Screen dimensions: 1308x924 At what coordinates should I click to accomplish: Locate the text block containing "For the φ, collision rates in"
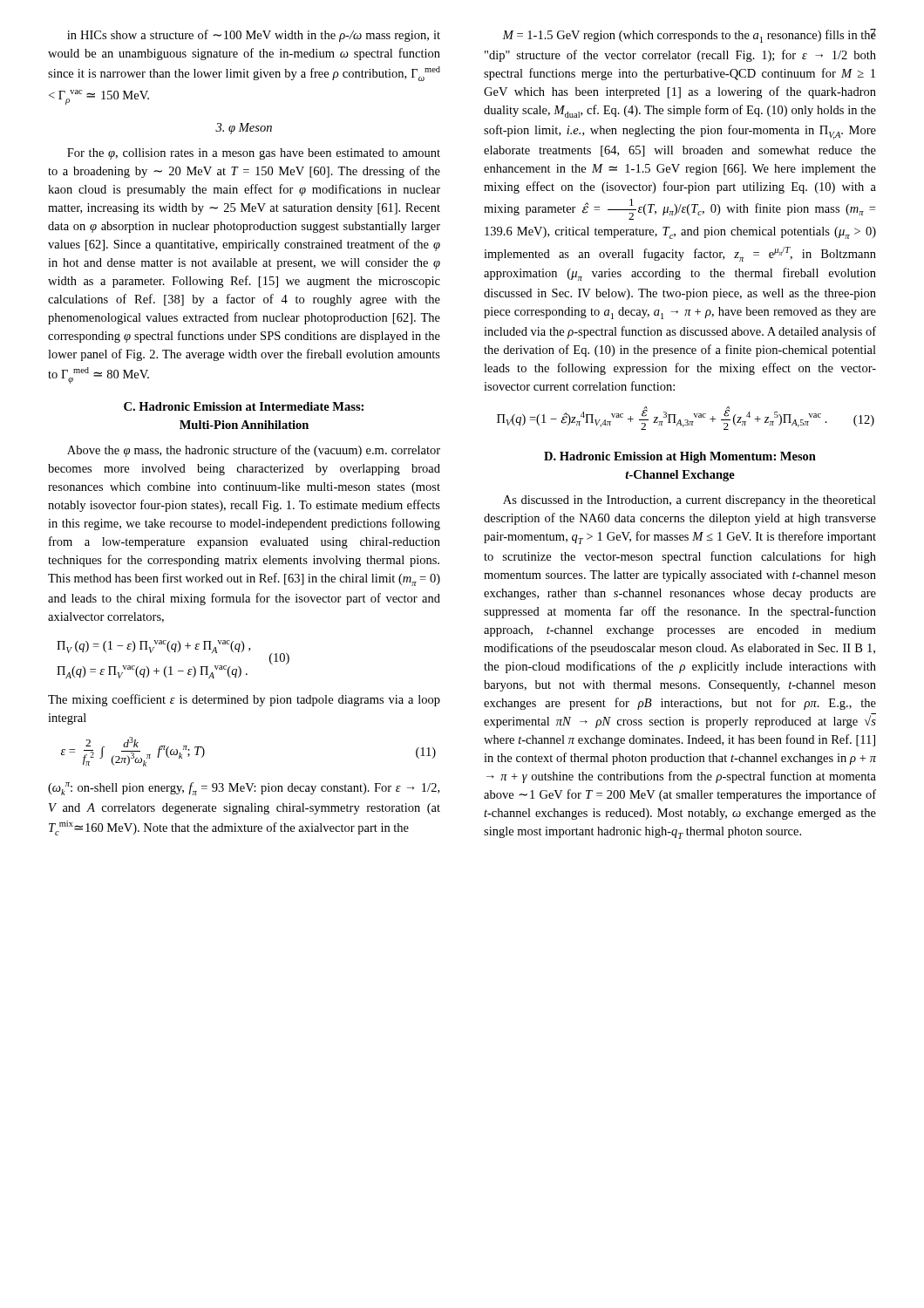pyautogui.click(x=244, y=264)
